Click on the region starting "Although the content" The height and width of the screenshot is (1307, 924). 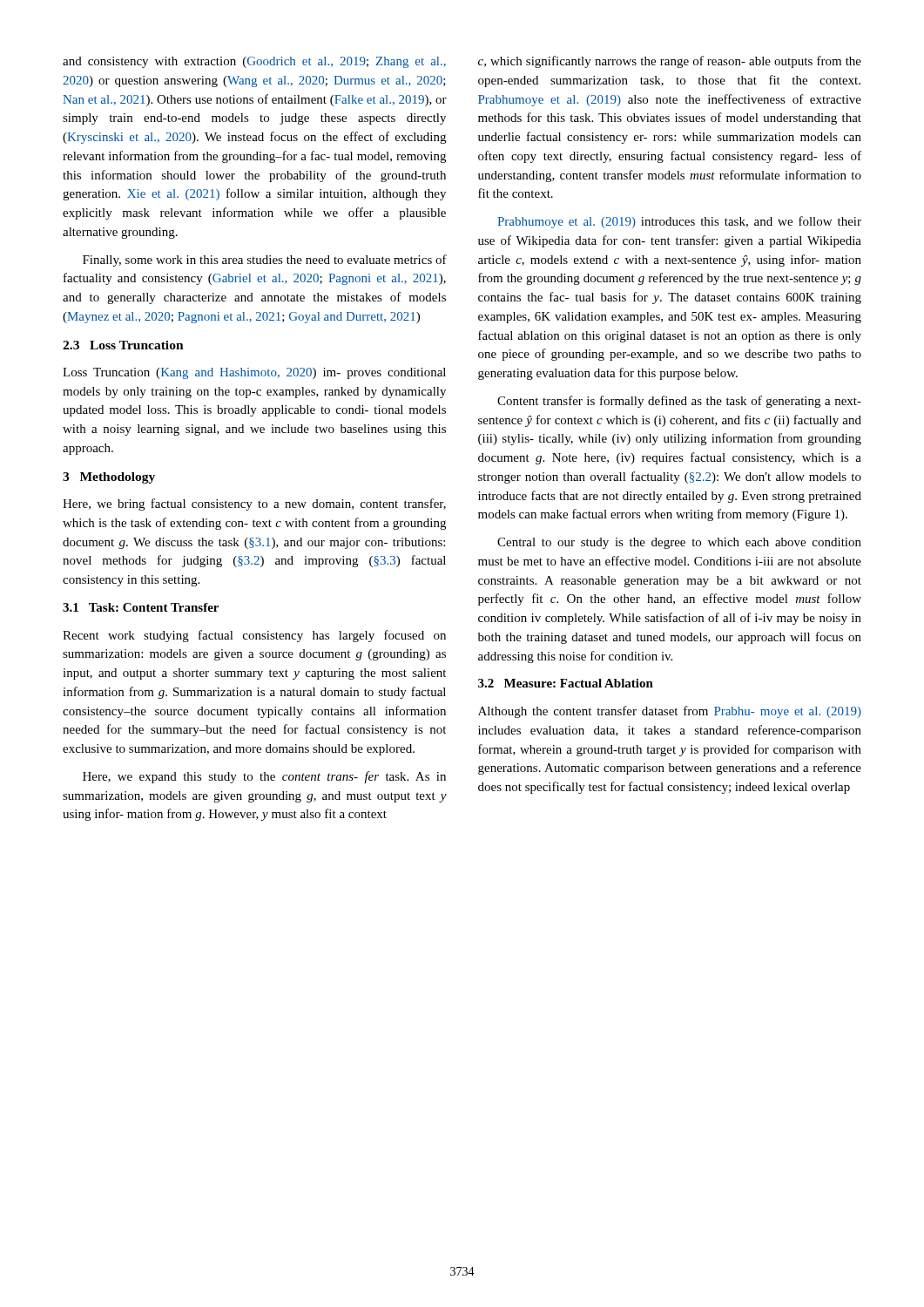pyautogui.click(x=669, y=750)
